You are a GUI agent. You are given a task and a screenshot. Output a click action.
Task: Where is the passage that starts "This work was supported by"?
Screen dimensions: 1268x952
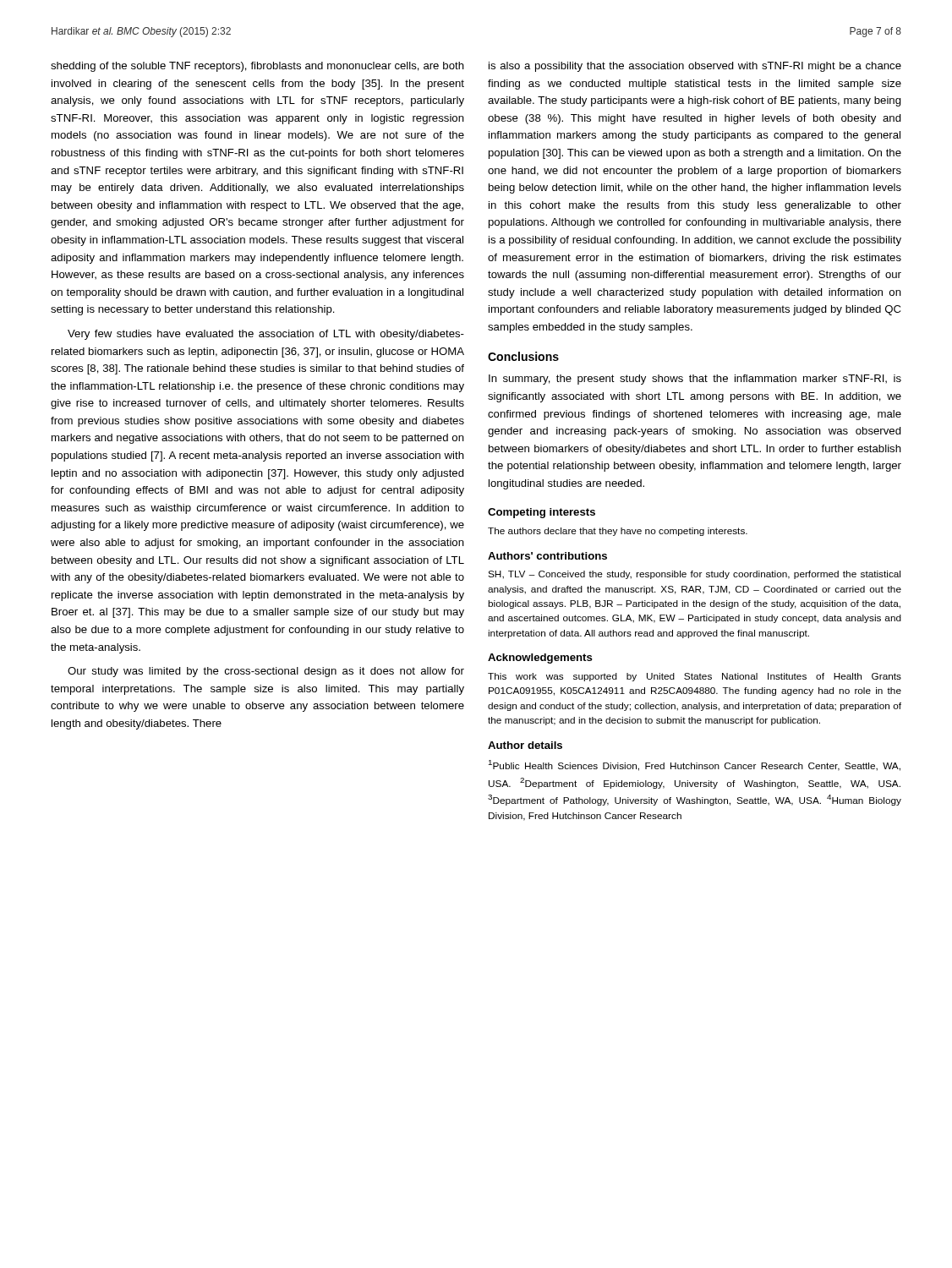[x=695, y=699]
